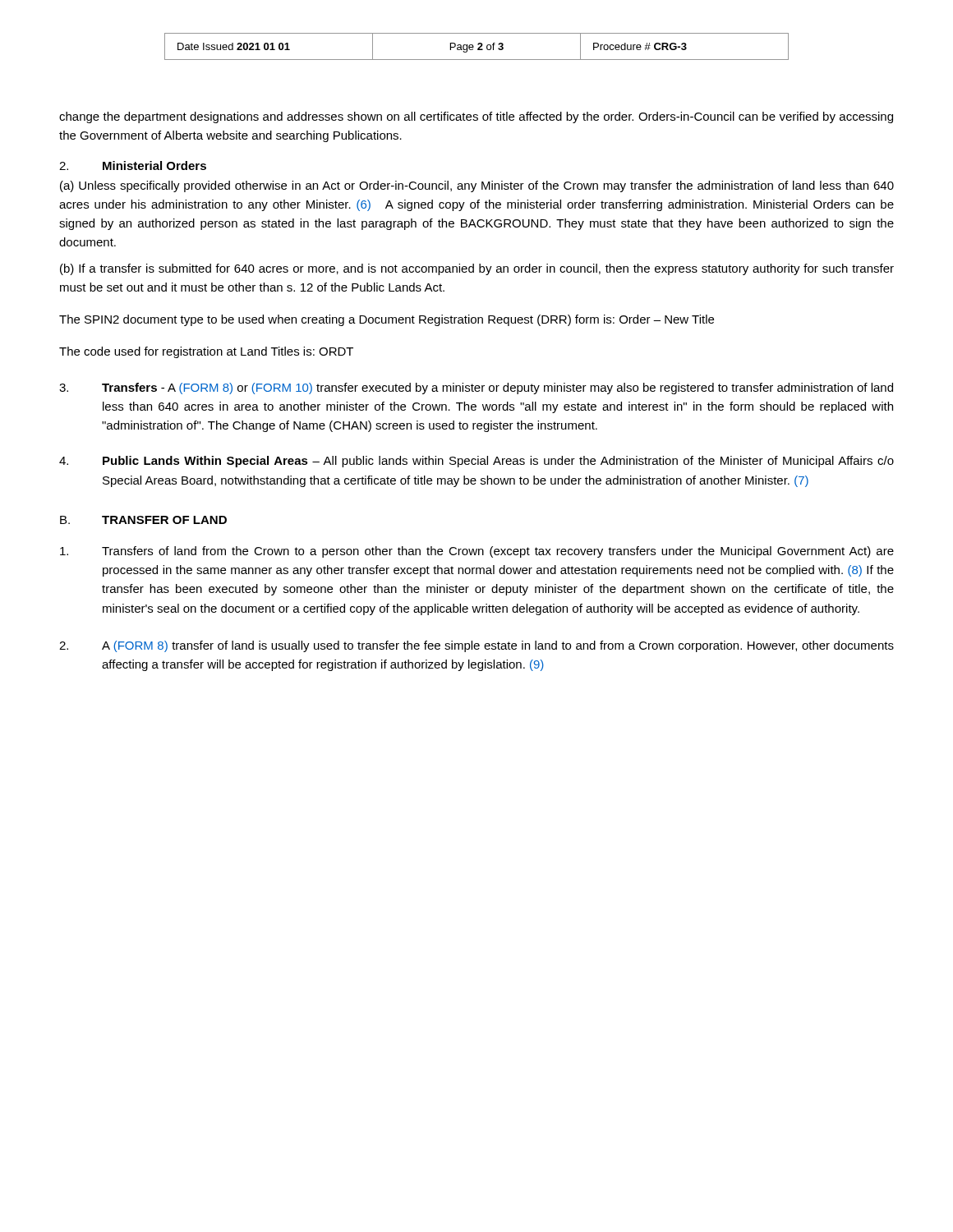This screenshot has height=1232, width=953.
Task: Point to the block beginning "The SPIN2 document type to be used when"
Action: tap(387, 319)
